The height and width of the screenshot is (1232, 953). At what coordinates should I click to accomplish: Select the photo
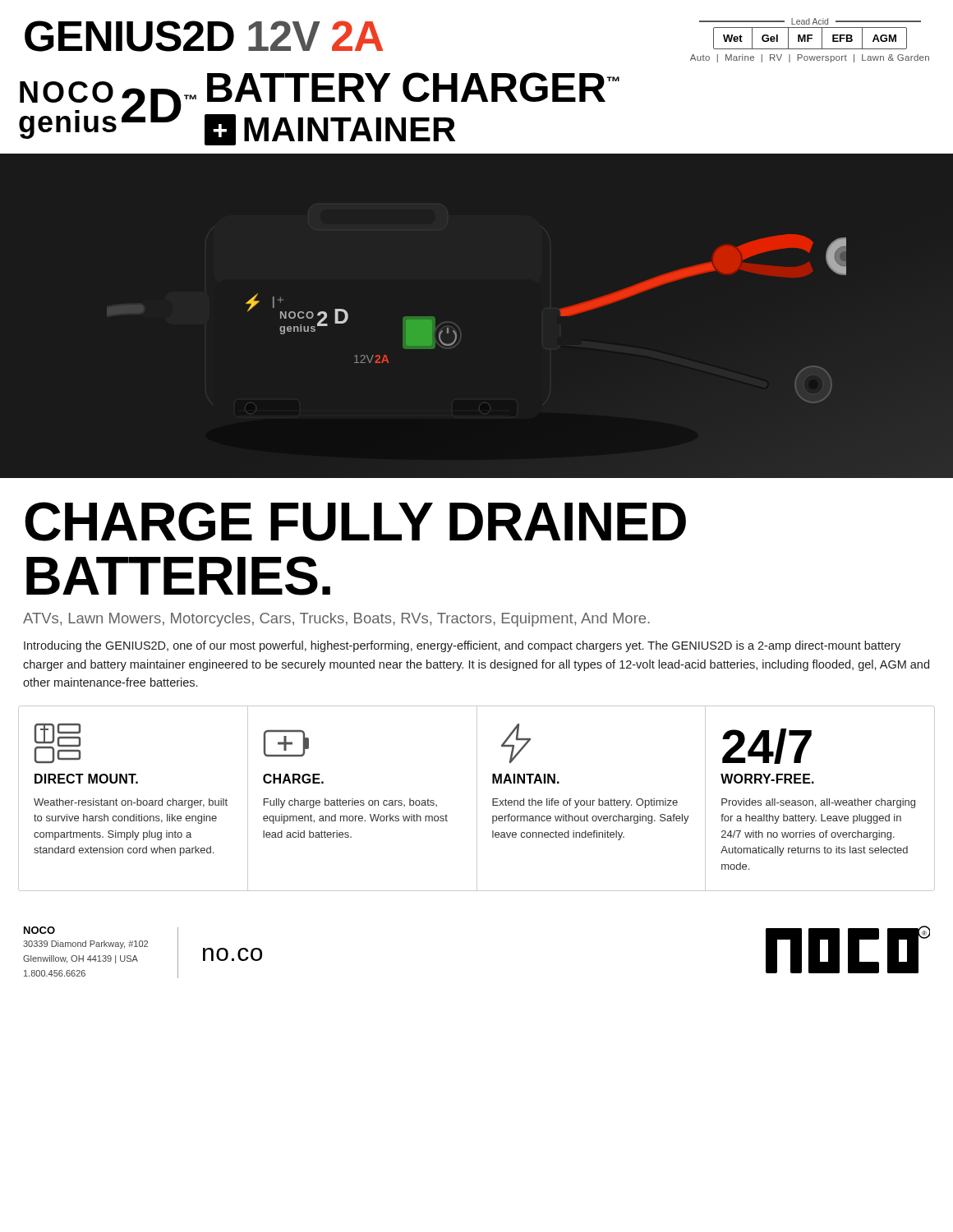pos(476,316)
